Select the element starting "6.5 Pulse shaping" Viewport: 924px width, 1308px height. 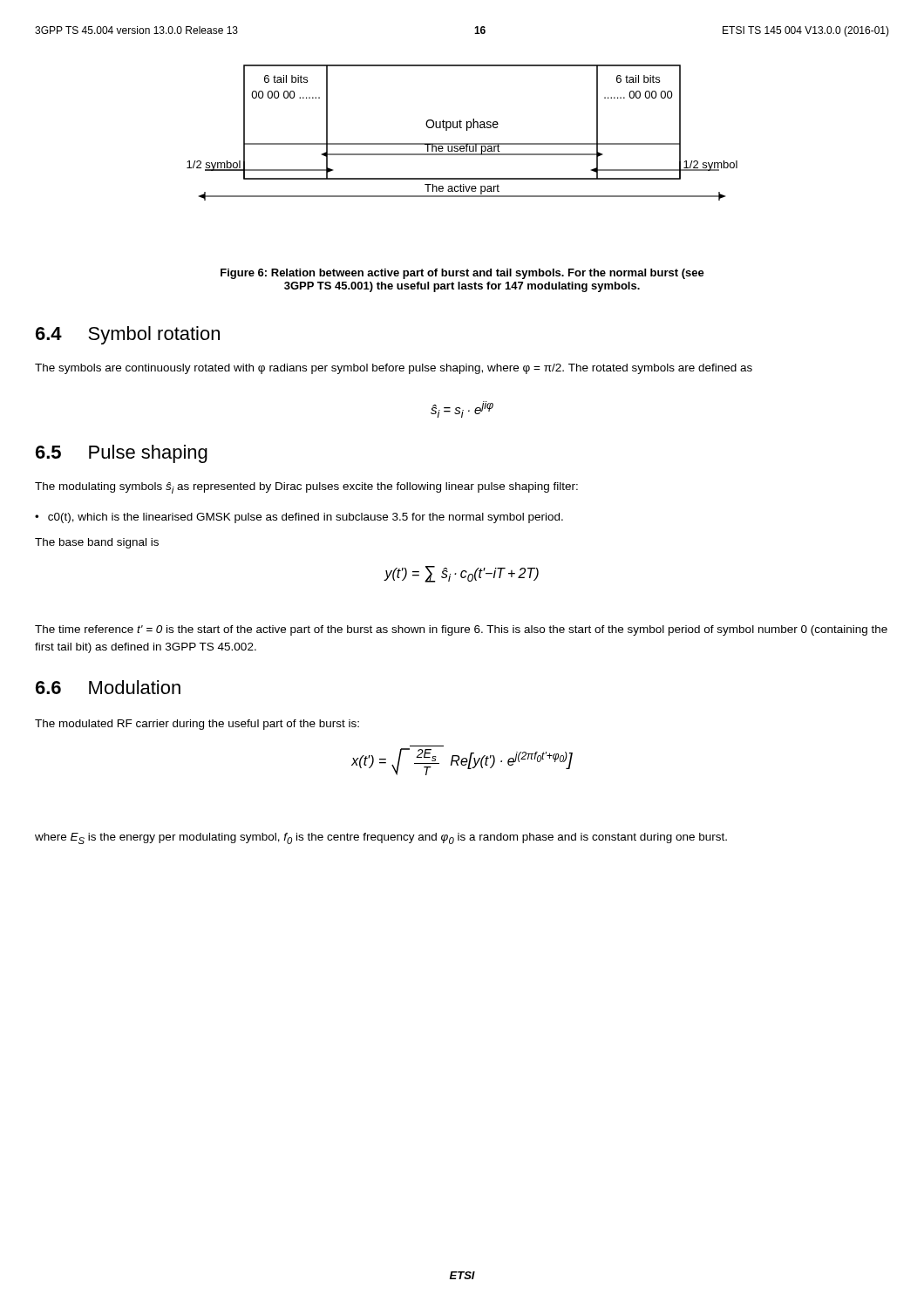click(x=122, y=453)
